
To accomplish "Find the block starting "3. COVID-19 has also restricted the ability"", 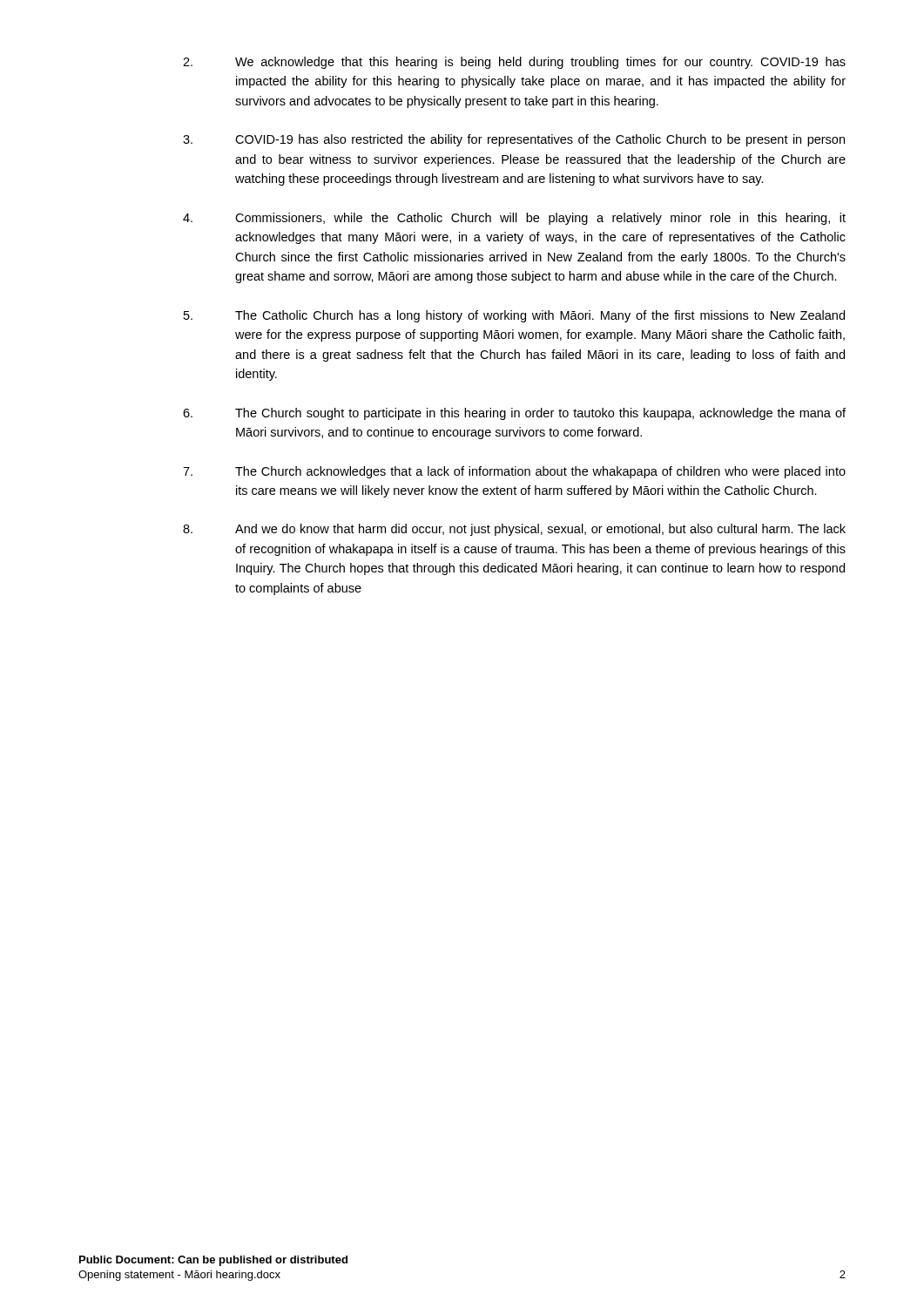I will pyautogui.click(x=514, y=160).
